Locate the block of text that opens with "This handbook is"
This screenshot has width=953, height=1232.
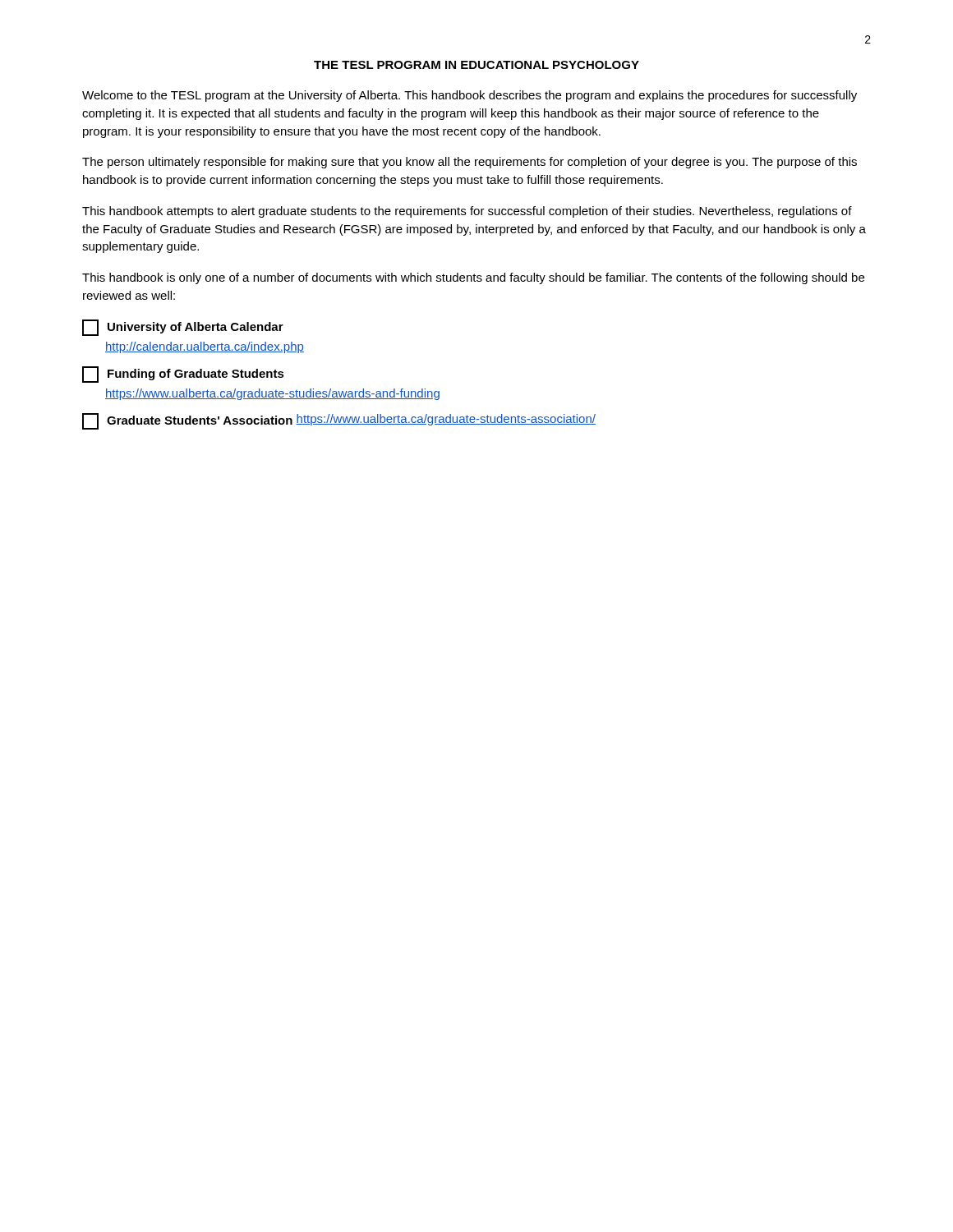point(474,286)
